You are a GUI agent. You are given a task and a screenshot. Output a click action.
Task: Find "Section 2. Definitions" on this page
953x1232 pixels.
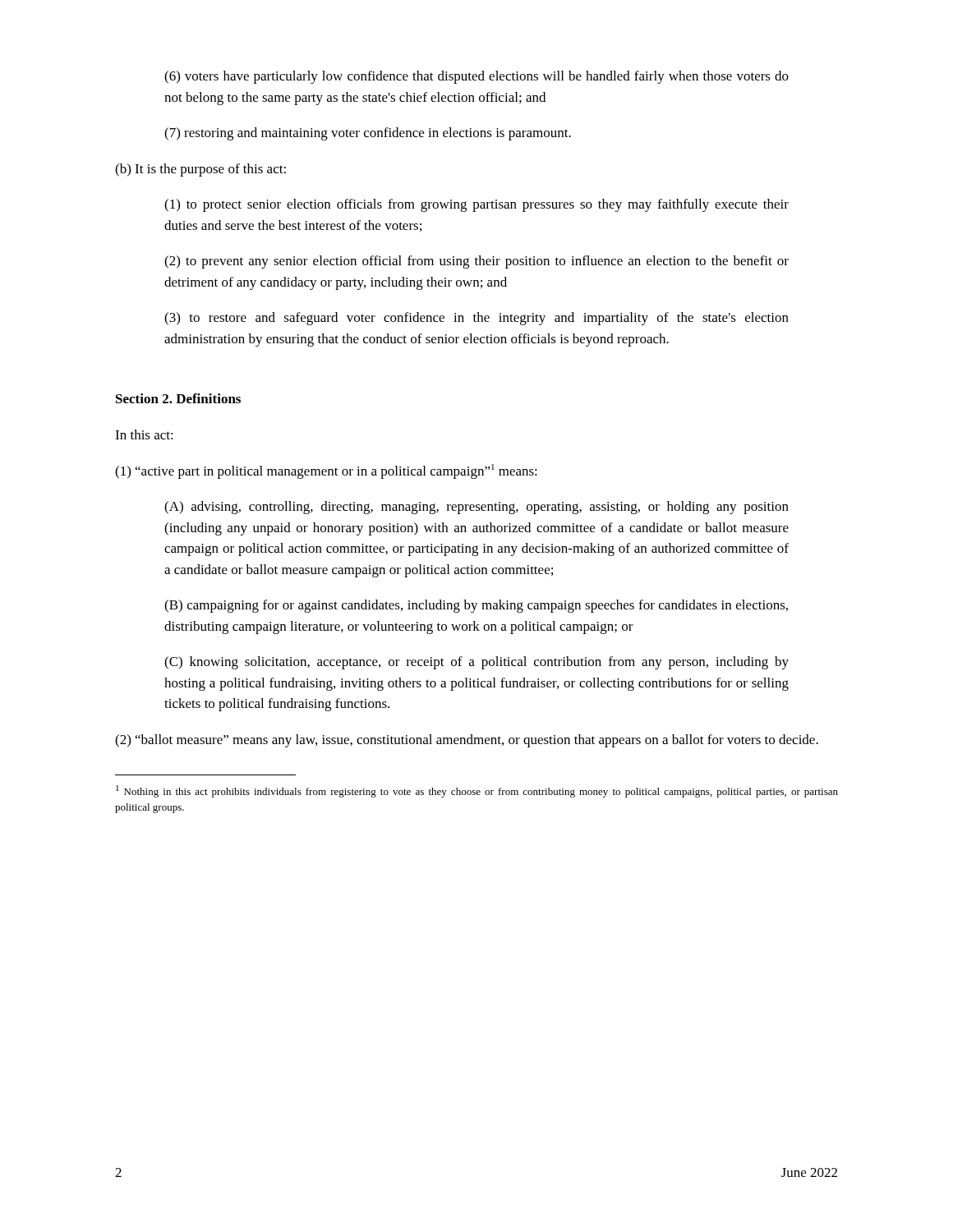coord(178,399)
